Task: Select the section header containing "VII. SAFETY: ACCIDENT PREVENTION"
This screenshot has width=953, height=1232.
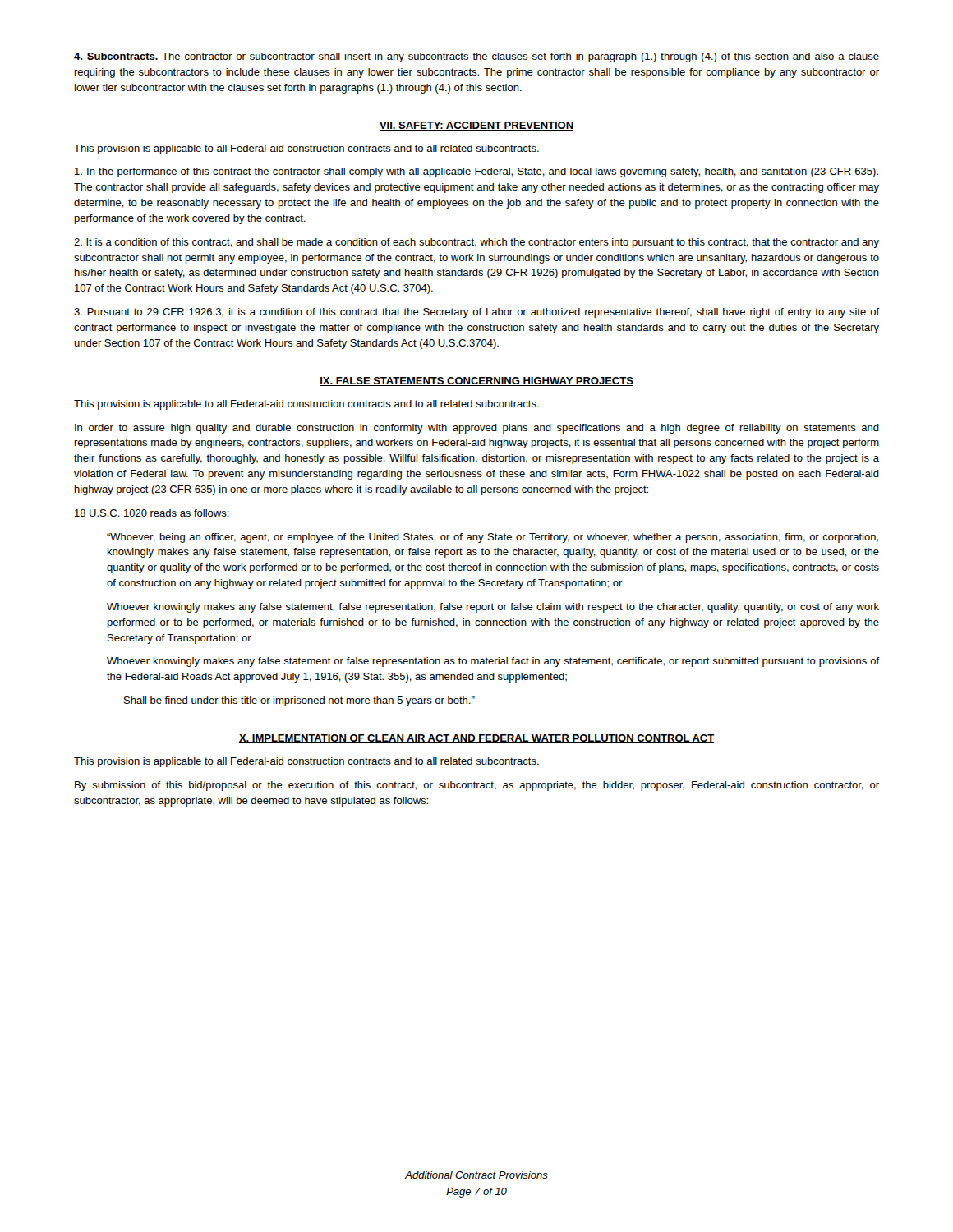Action: tap(476, 125)
